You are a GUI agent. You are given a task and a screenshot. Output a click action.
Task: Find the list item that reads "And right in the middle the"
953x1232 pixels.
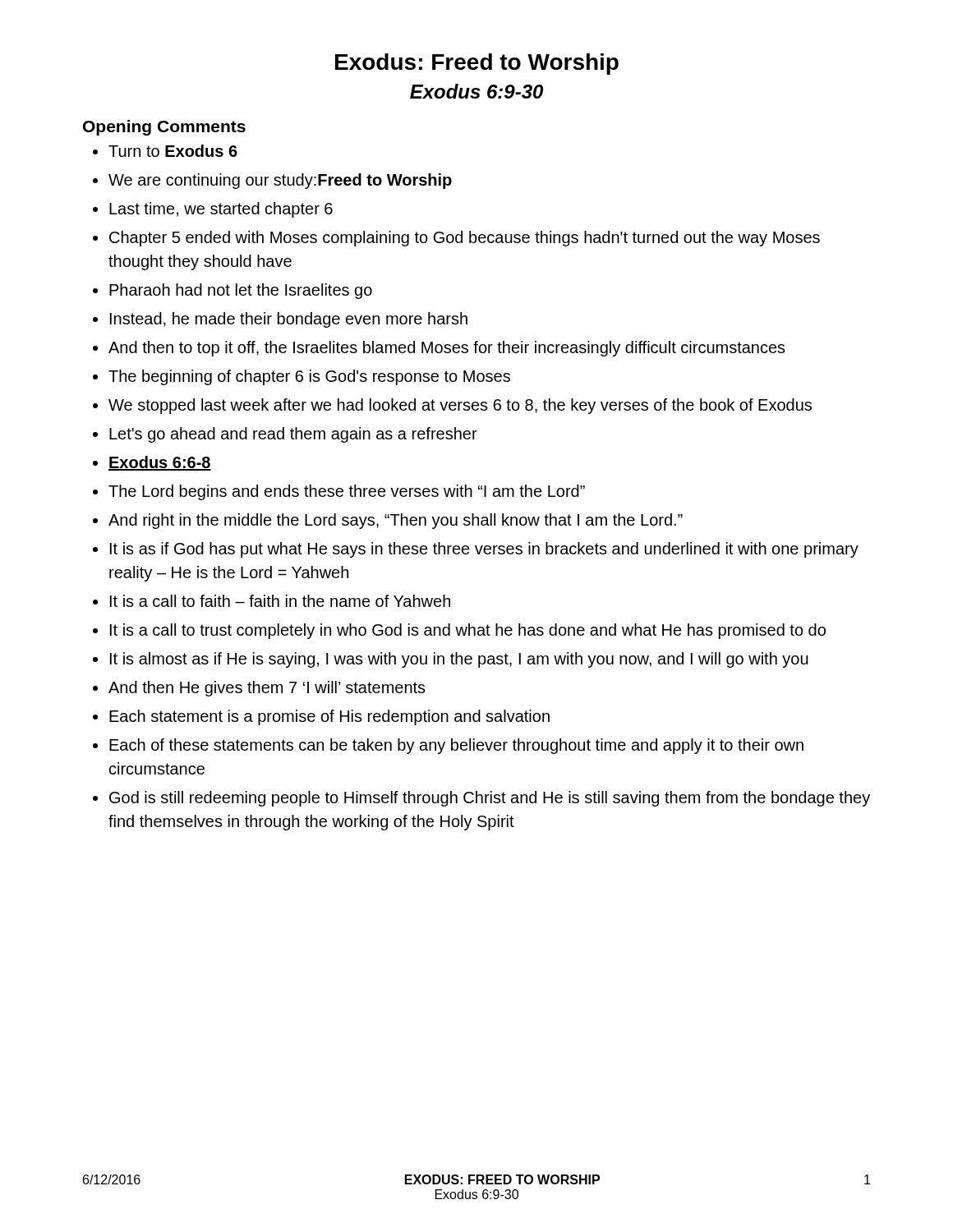(396, 520)
